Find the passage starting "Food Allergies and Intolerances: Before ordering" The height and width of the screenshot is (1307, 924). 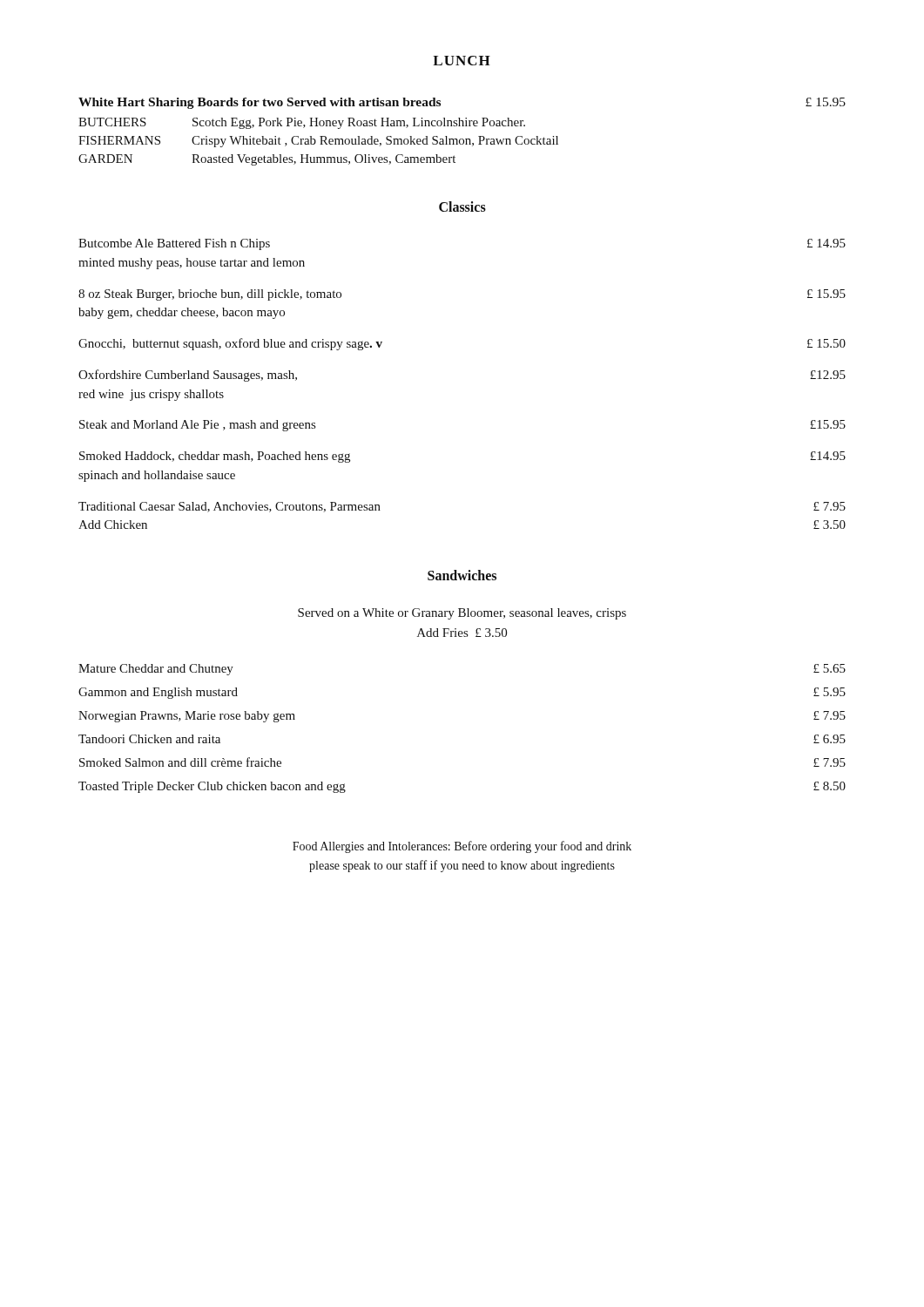point(462,856)
